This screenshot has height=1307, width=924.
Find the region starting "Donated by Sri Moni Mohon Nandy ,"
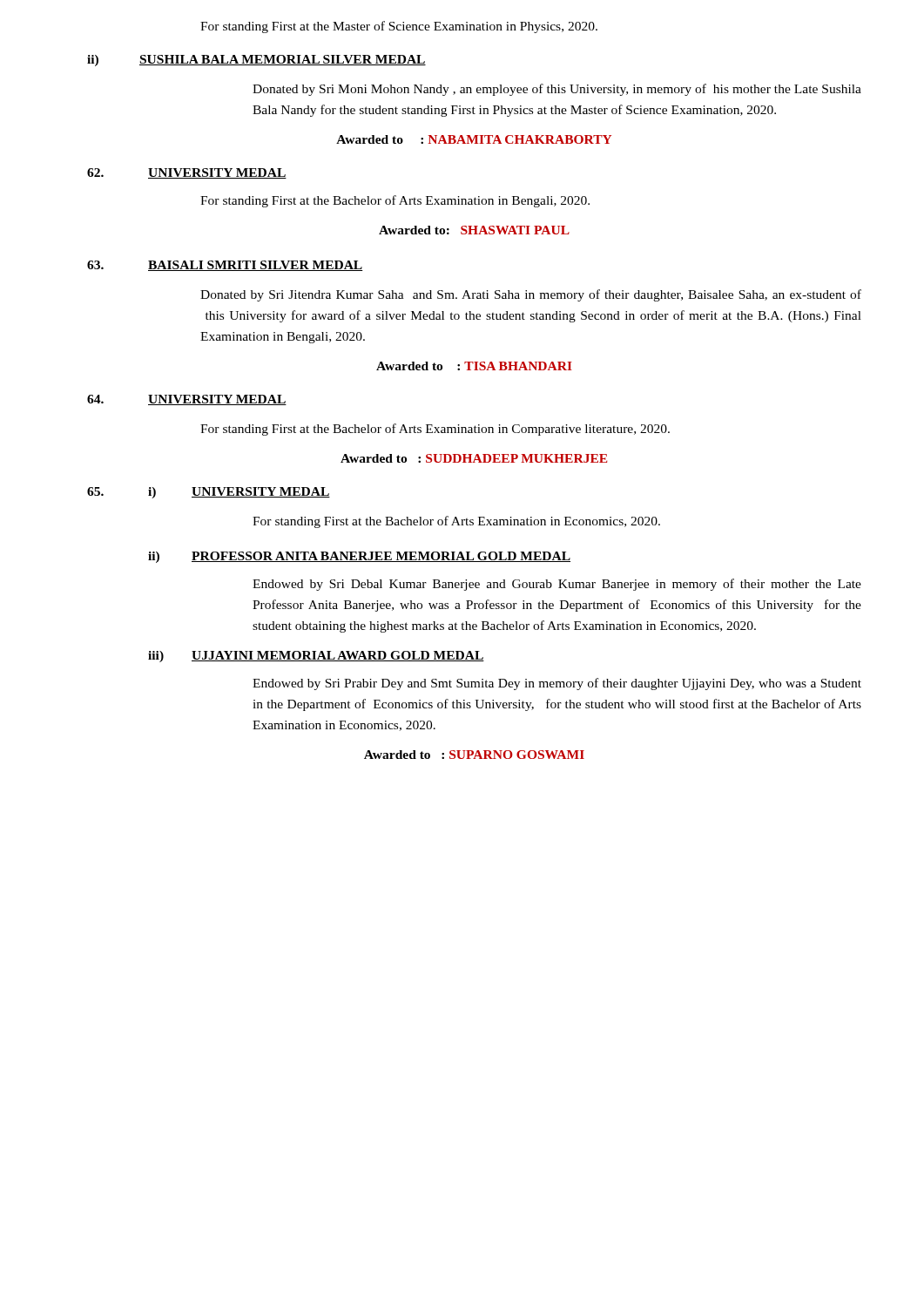pos(557,99)
